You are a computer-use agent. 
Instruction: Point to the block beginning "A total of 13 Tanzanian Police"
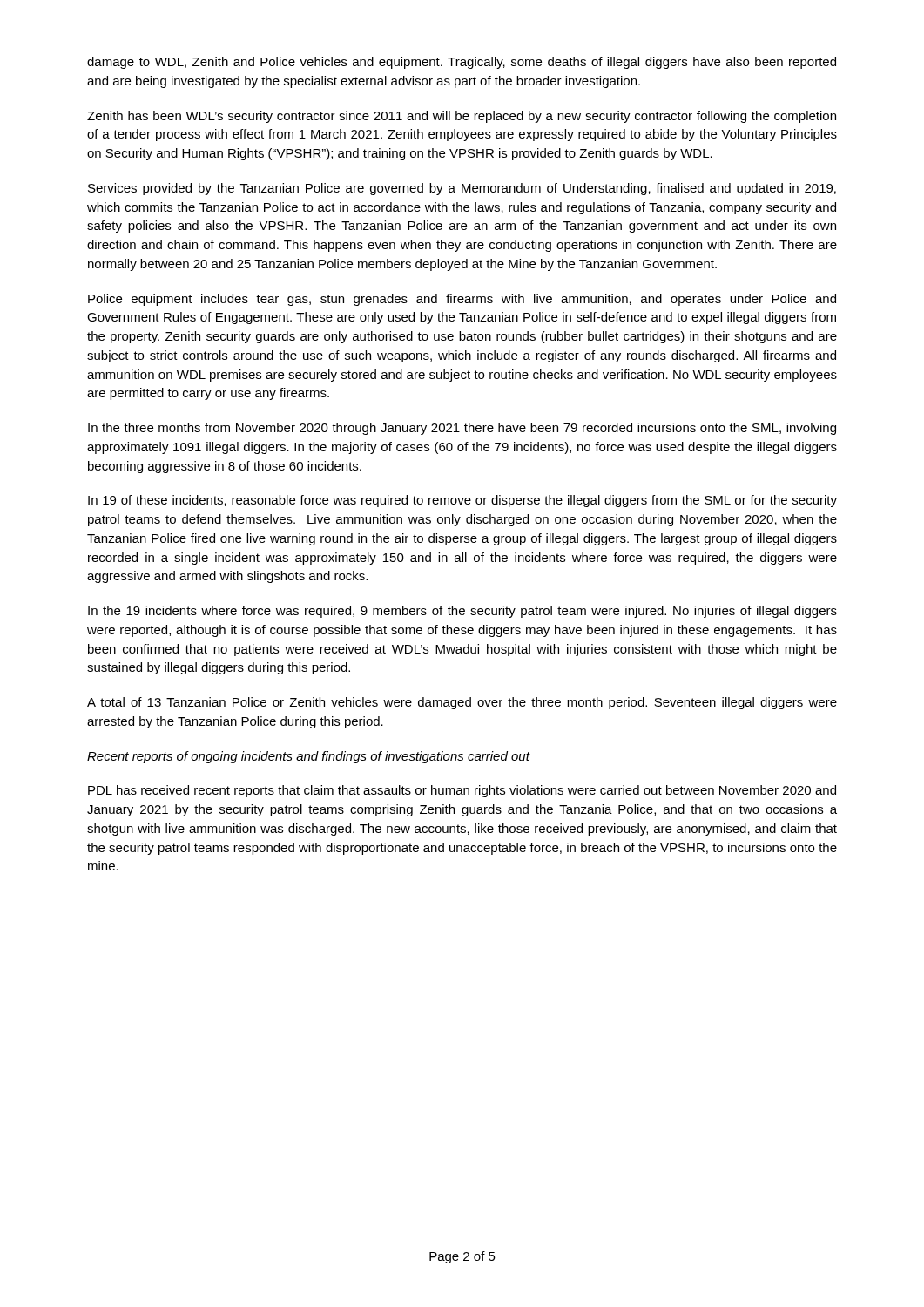click(x=462, y=711)
